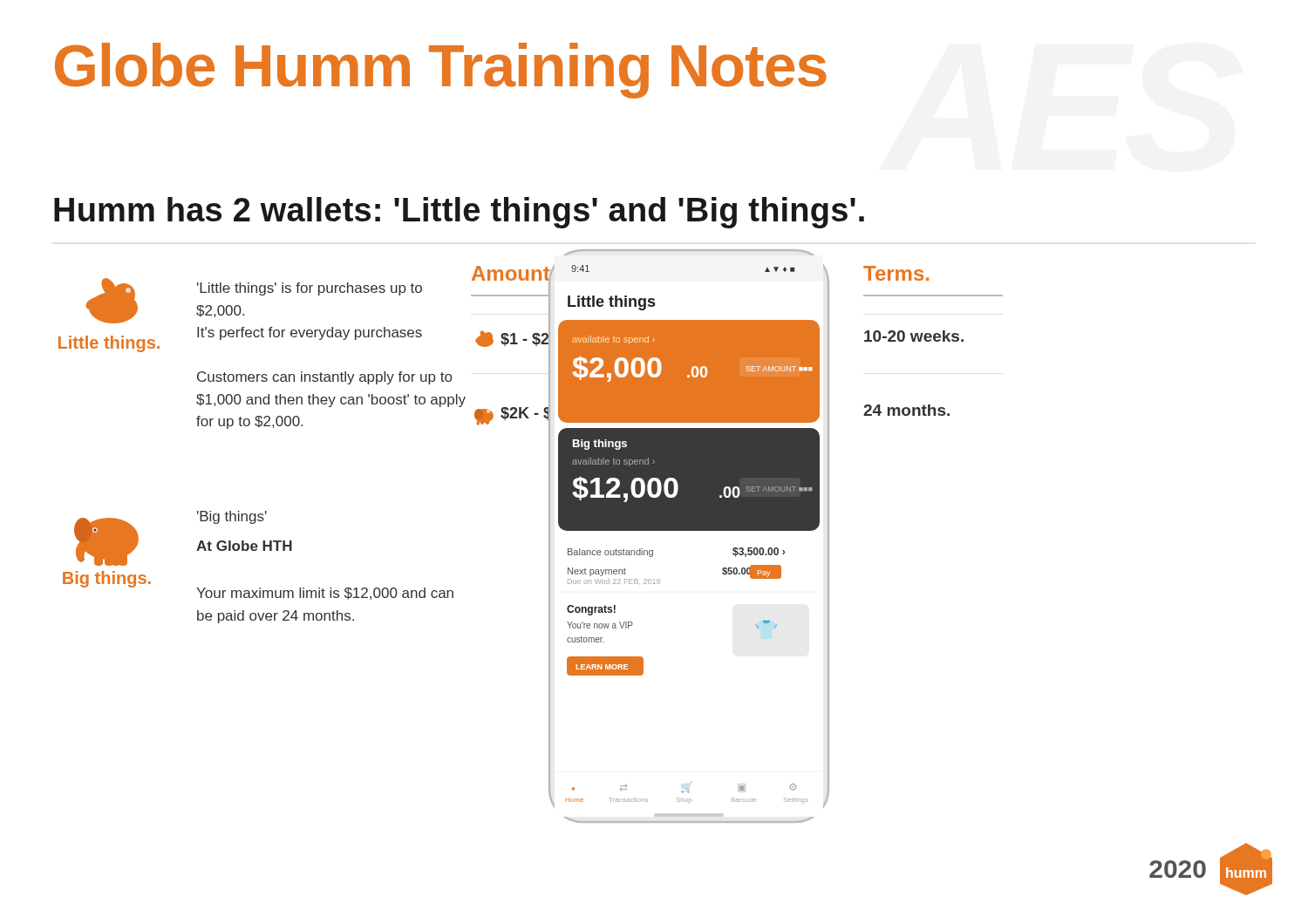The image size is (1308, 924).
Task: Find the passage starting "10-20 weeks."
Action: [x=914, y=336]
